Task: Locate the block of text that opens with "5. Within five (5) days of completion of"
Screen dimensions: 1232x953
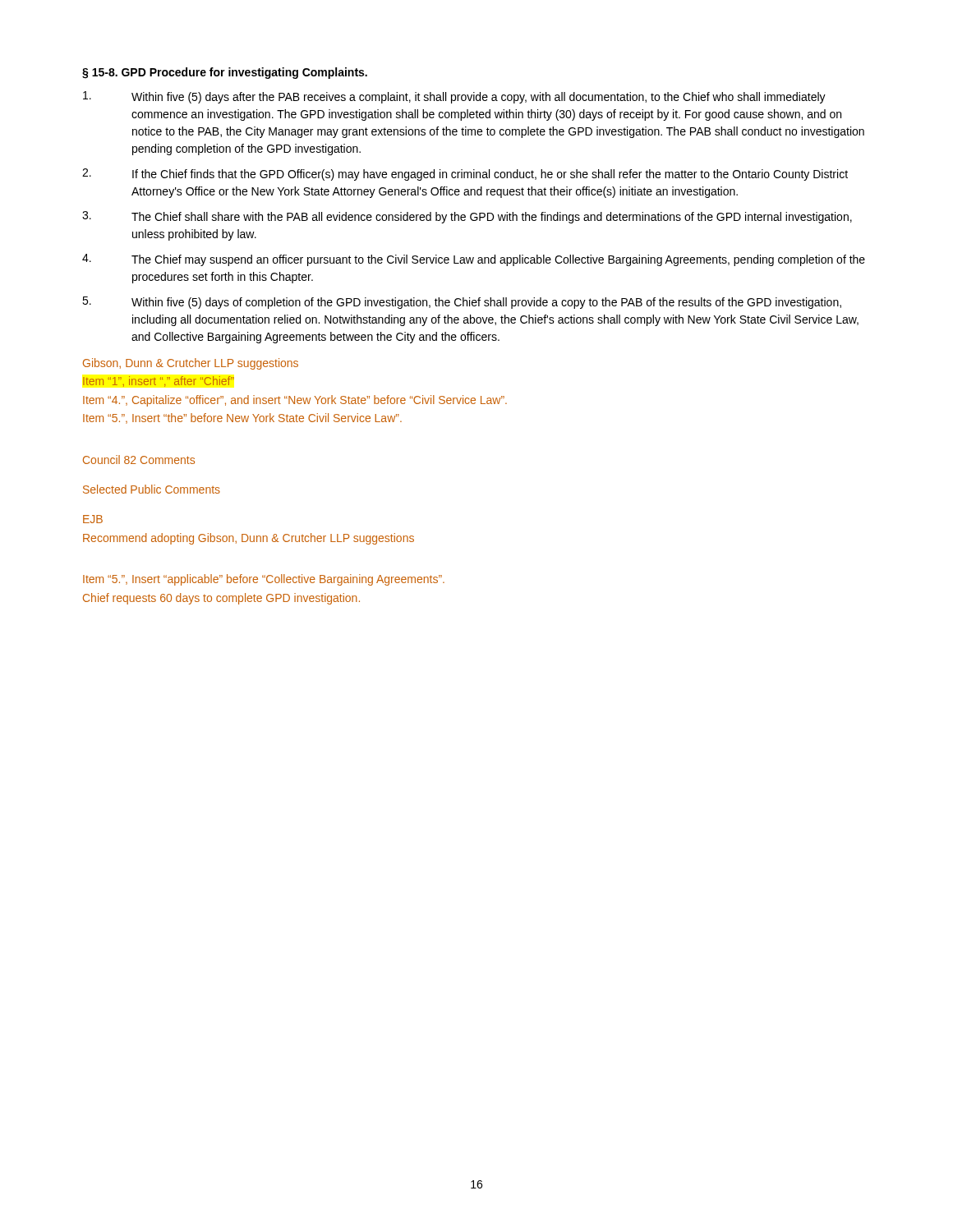Action: tap(476, 320)
